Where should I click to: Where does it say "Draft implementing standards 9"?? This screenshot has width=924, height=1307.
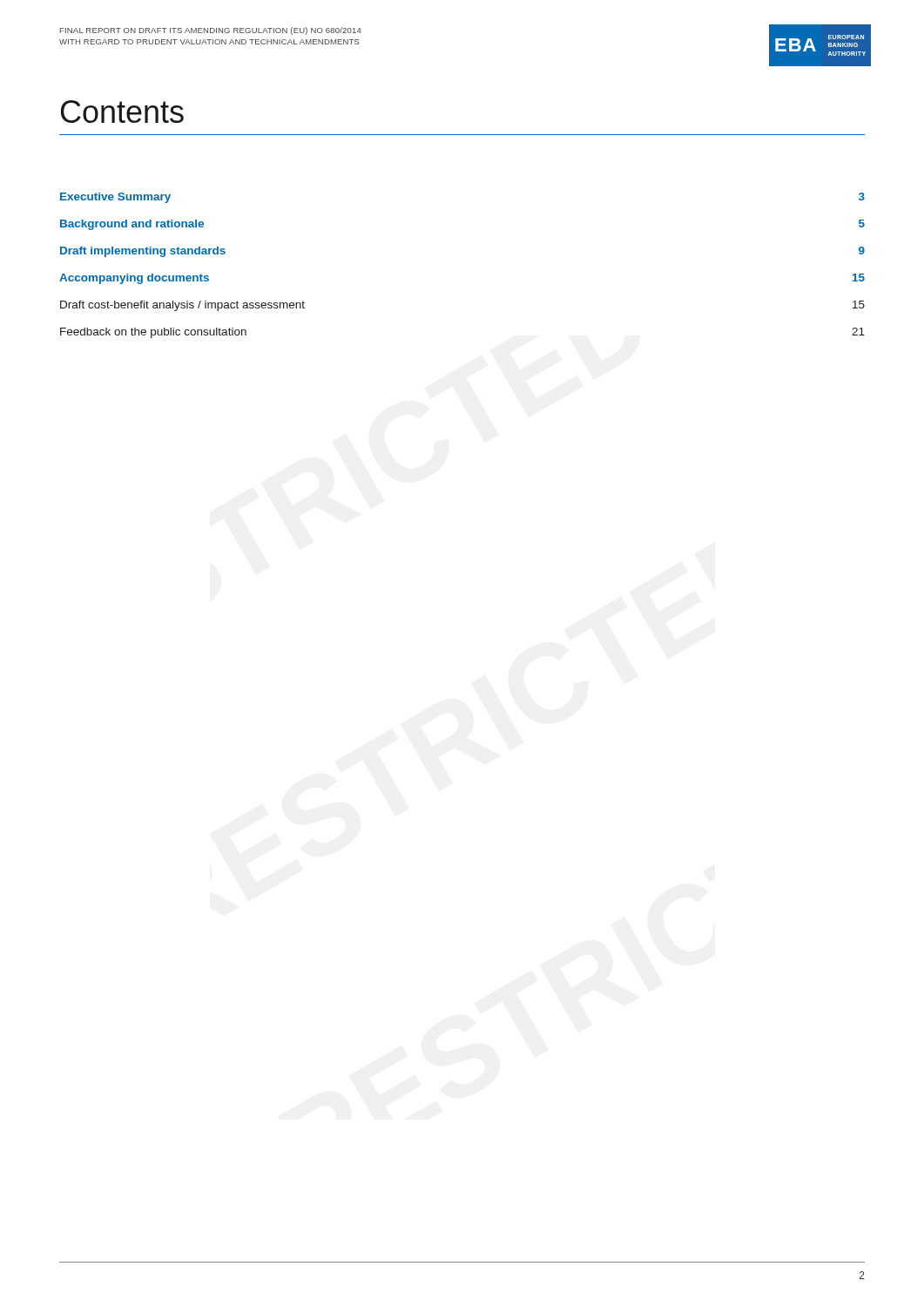coord(144,251)
